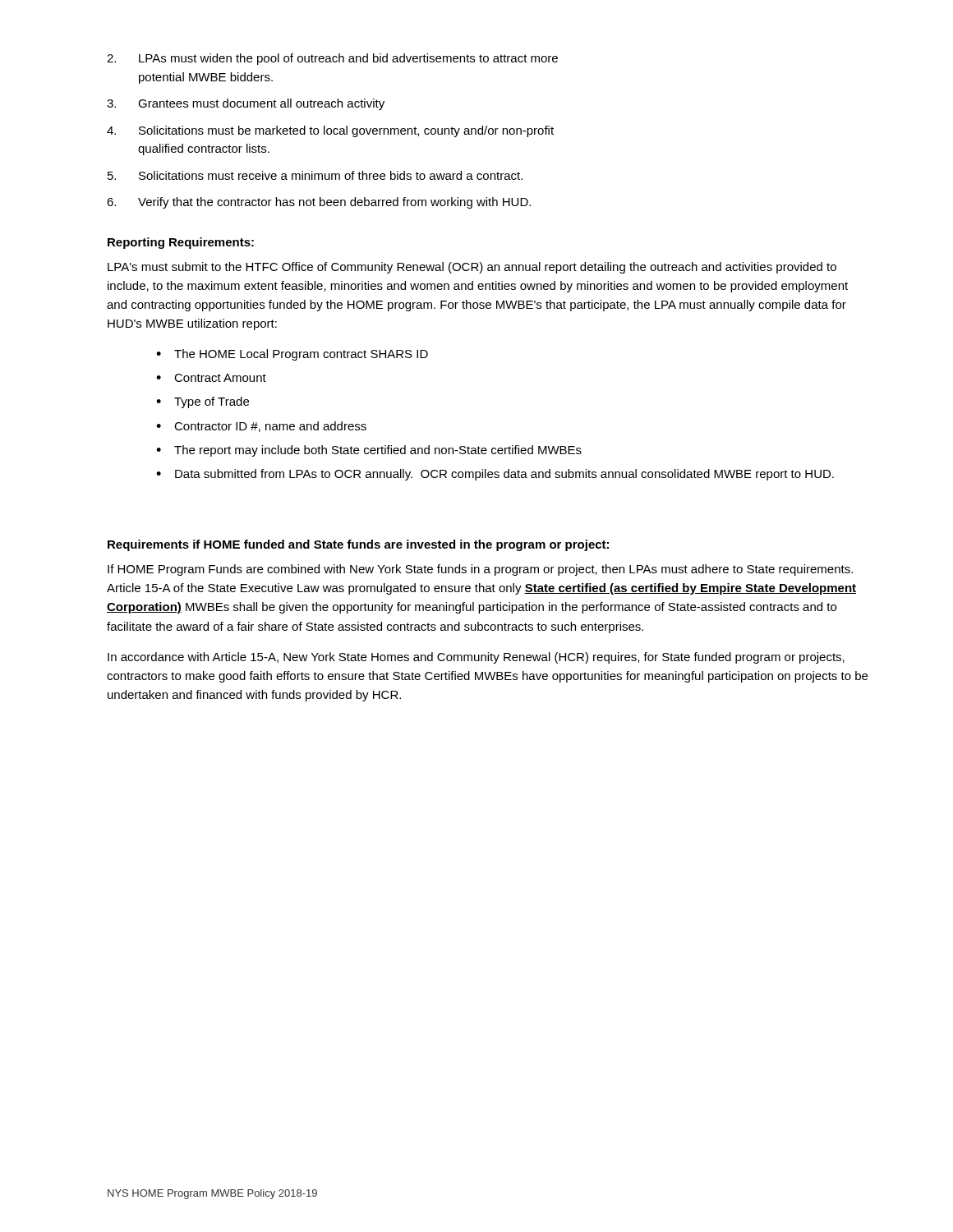The height and width of the screenshot is (1232, 953).
Task: Navigate to the region starting "6. Verify that the contractor has"
Action: [x=489, y=202]
